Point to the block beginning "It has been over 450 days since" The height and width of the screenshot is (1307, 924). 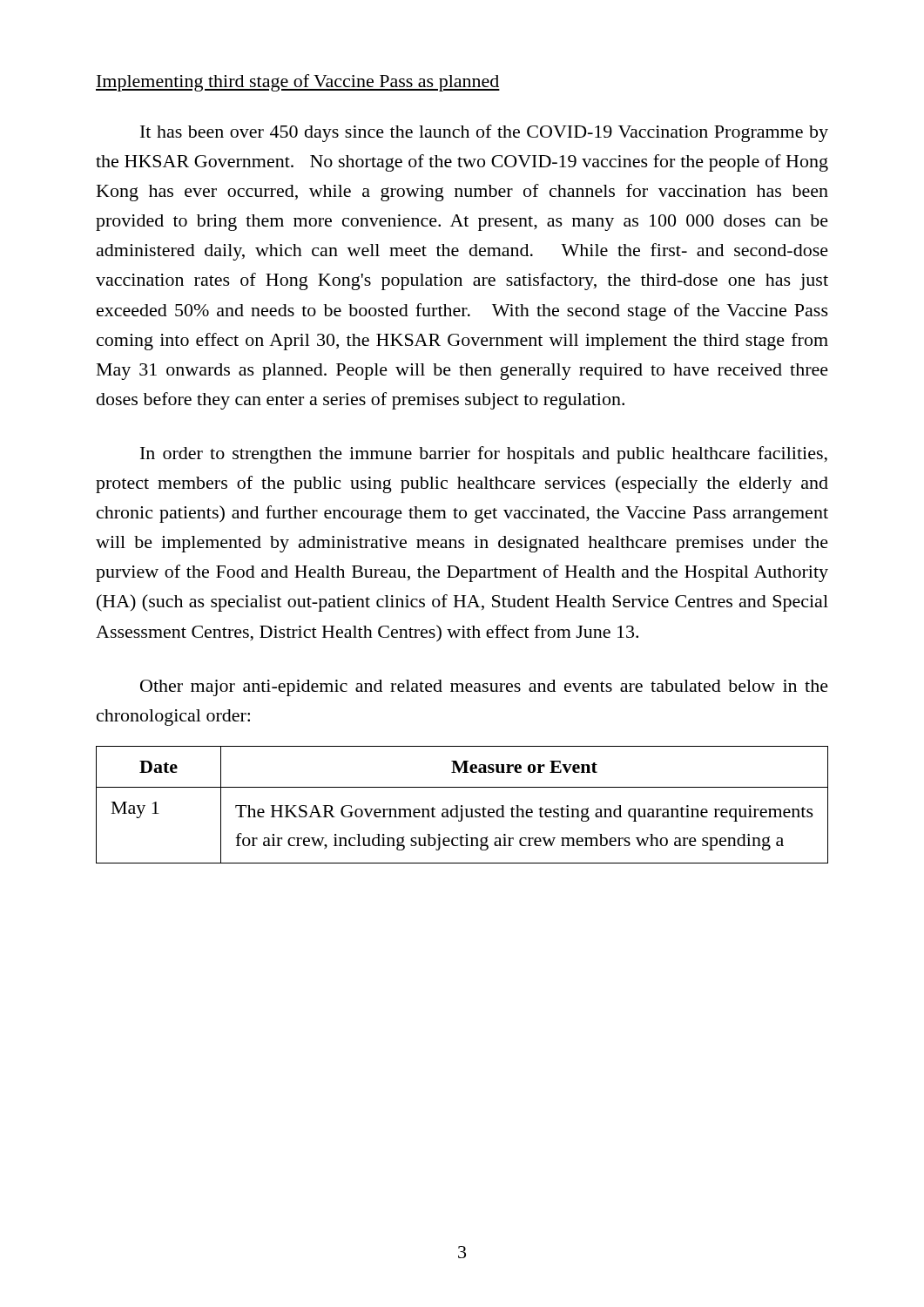(462, 265)
